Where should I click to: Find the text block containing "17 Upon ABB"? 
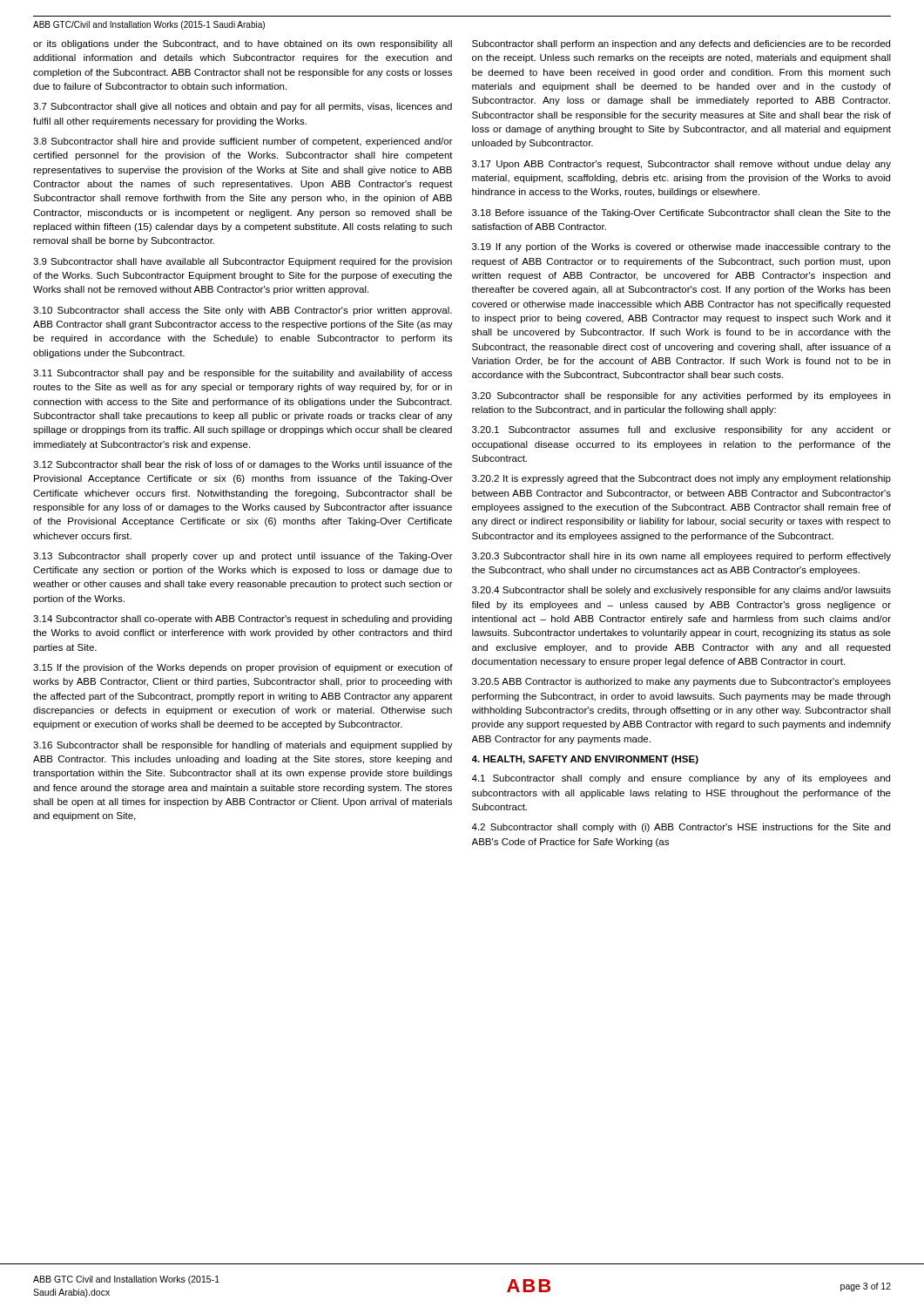coord(681,178)
